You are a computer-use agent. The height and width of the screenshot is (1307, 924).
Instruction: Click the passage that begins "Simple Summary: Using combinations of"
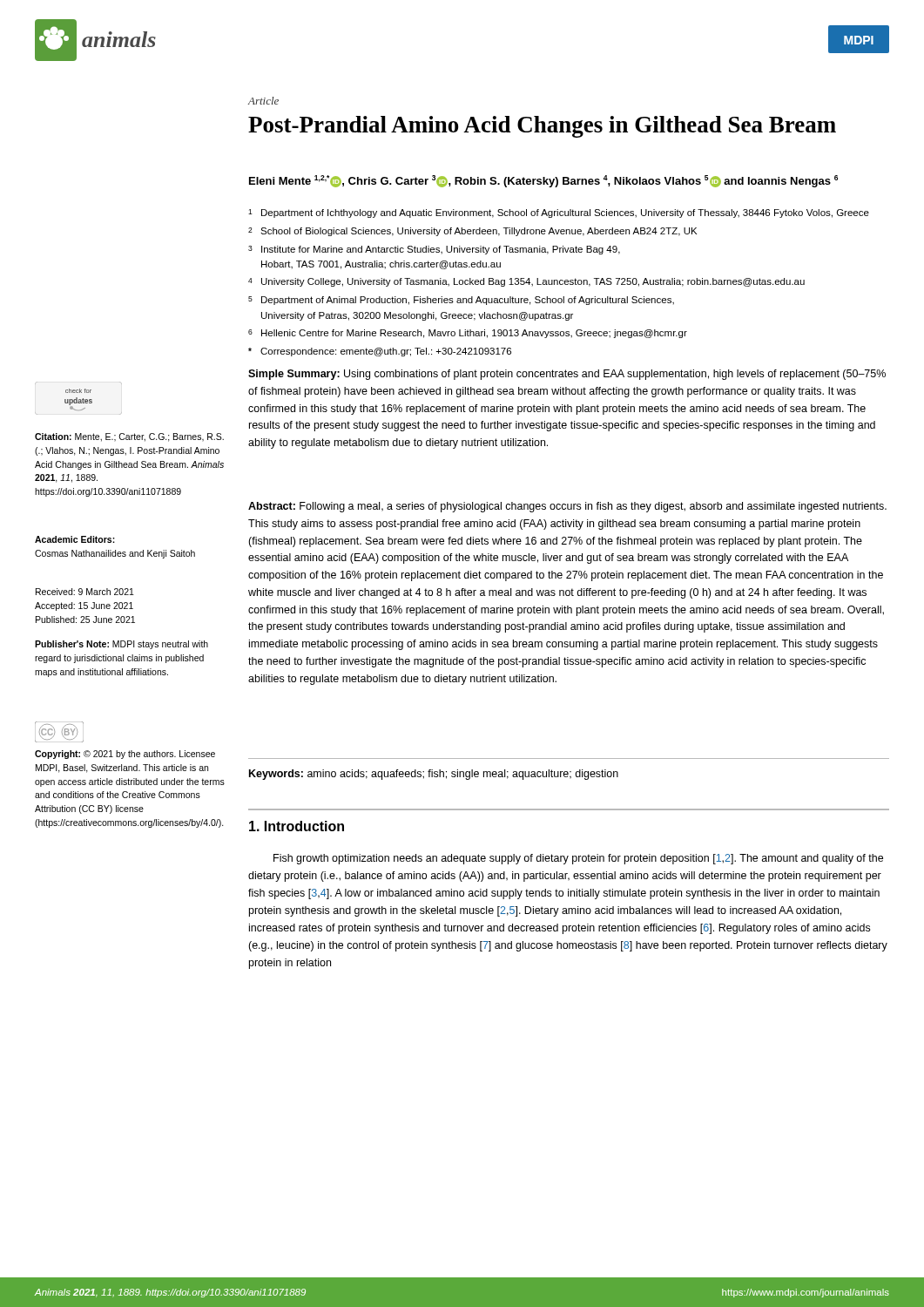[x=567, y=408]
